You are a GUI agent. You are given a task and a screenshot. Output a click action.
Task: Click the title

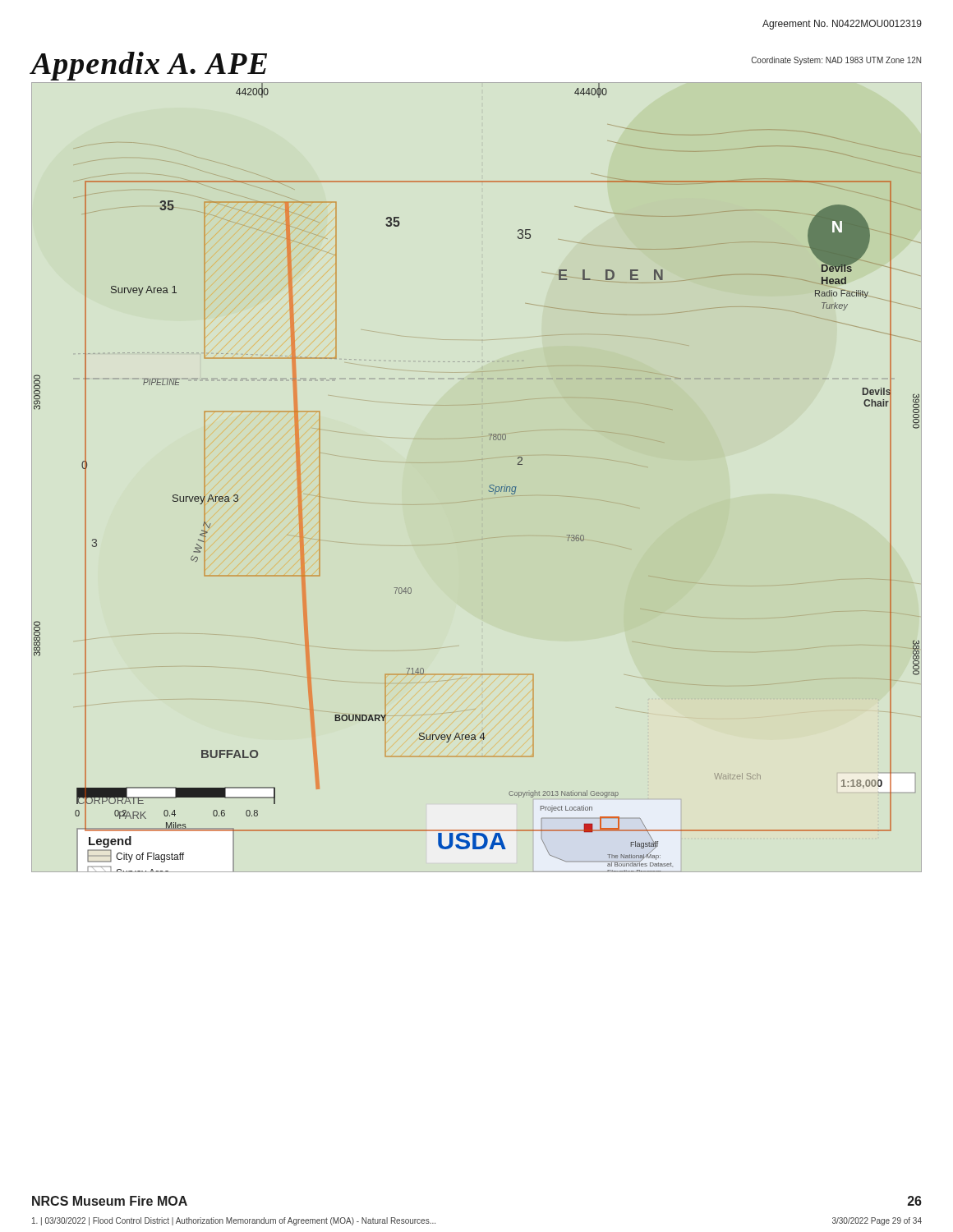tap(150, 63)
